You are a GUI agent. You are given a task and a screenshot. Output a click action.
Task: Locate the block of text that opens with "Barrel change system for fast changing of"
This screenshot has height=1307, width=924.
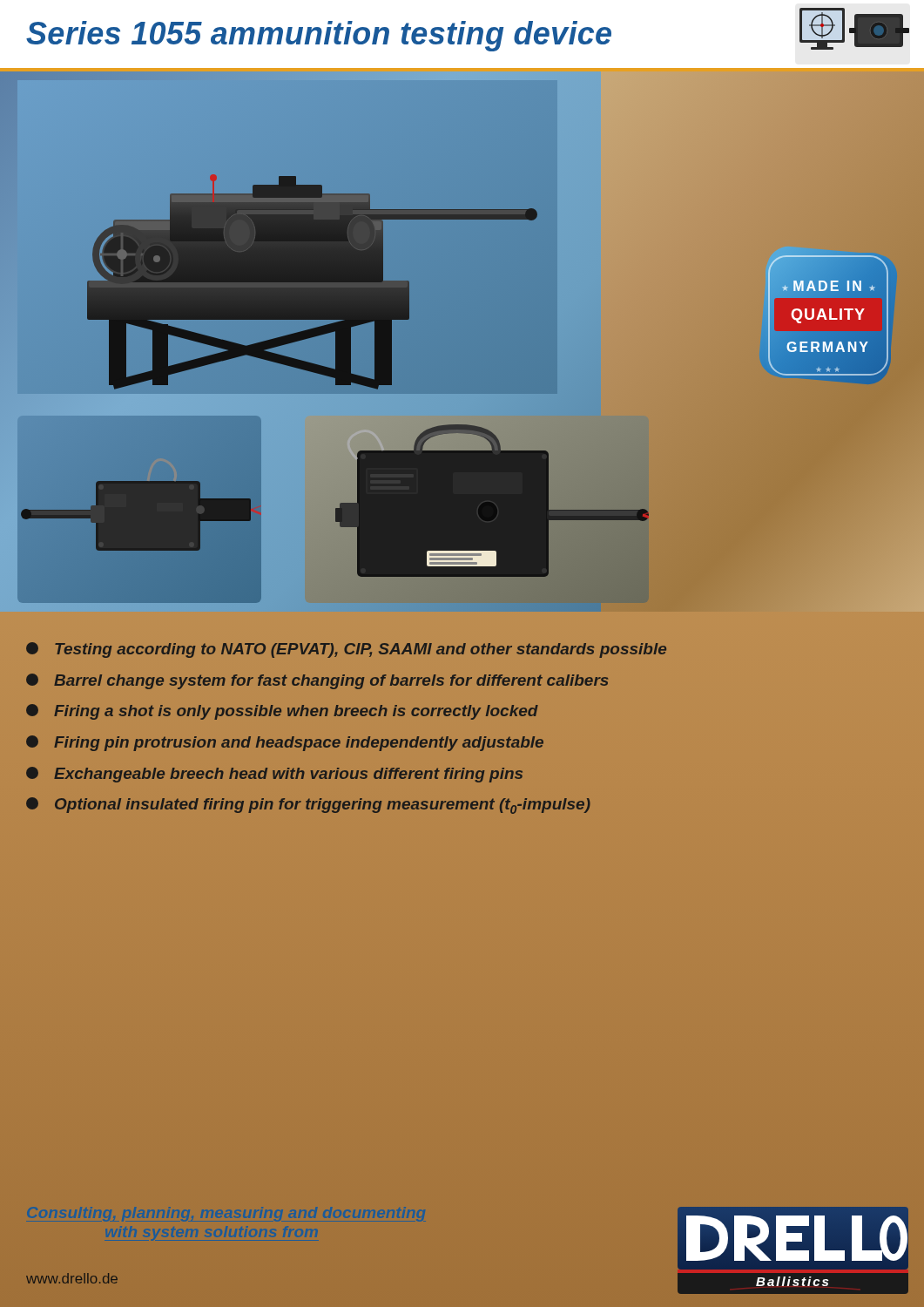point(318,680)
